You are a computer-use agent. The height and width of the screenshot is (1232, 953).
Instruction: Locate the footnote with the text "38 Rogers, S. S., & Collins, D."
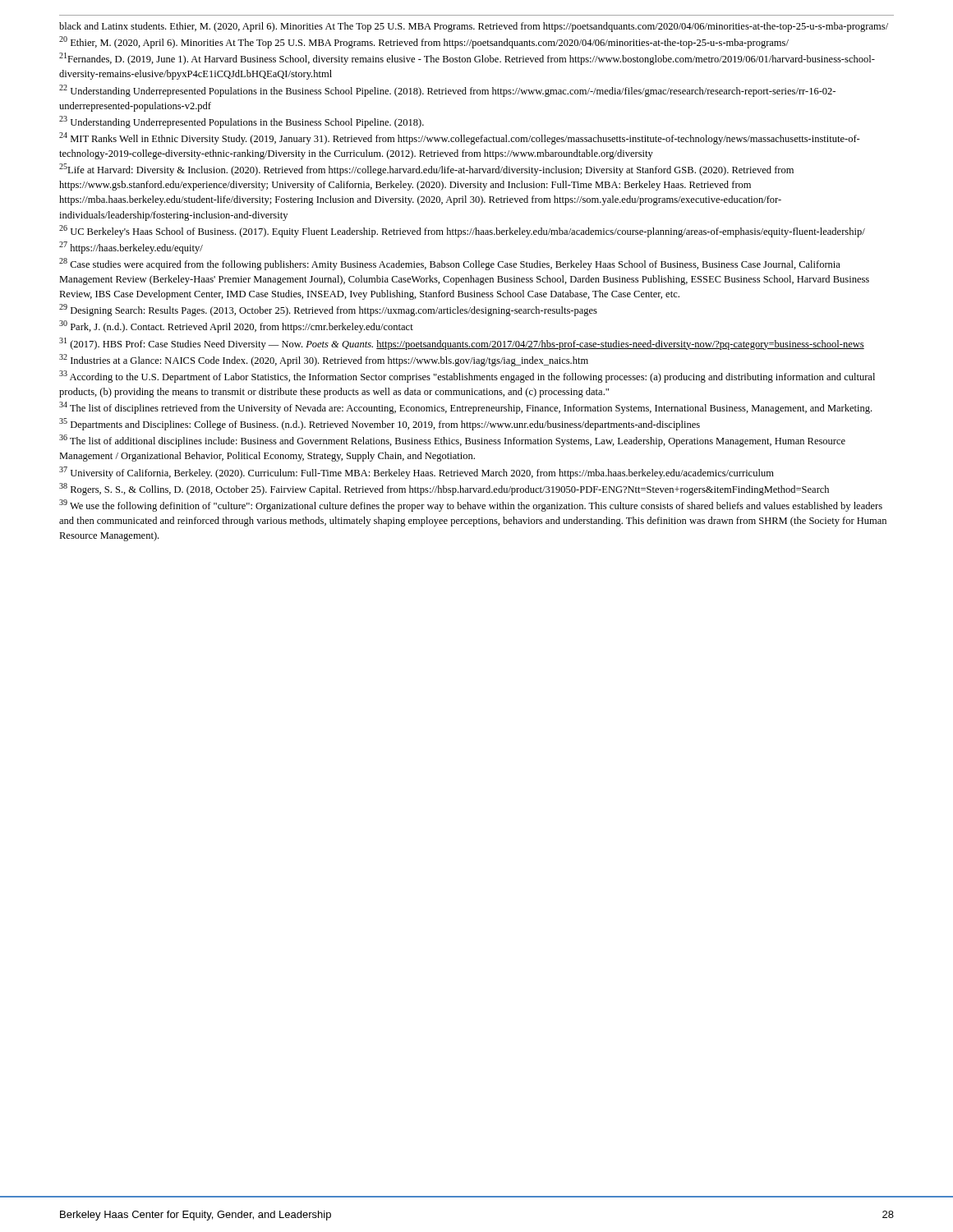(x=444, y=488)
